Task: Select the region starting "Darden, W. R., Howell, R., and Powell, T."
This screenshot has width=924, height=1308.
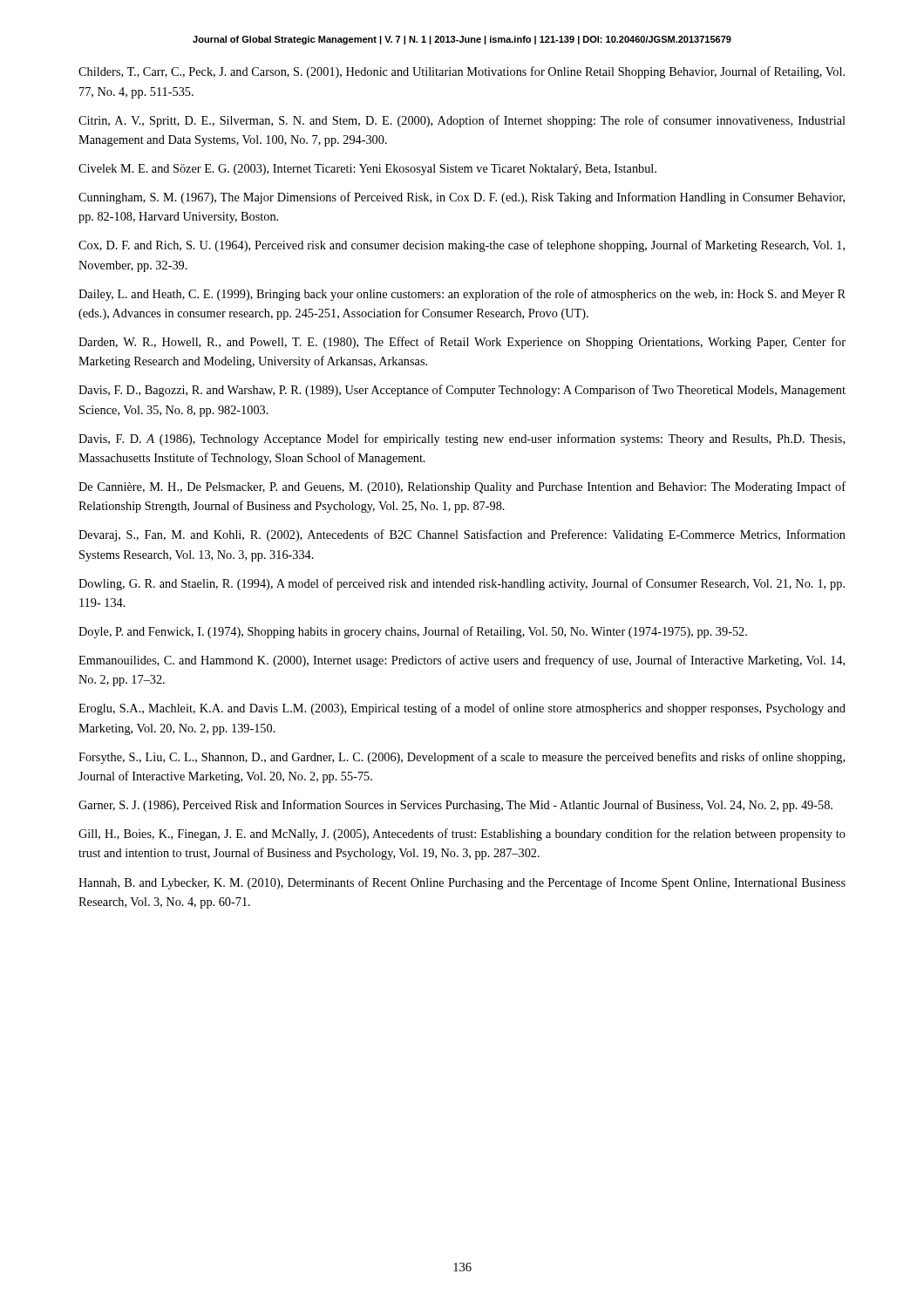Action: (x=462, y=352)
